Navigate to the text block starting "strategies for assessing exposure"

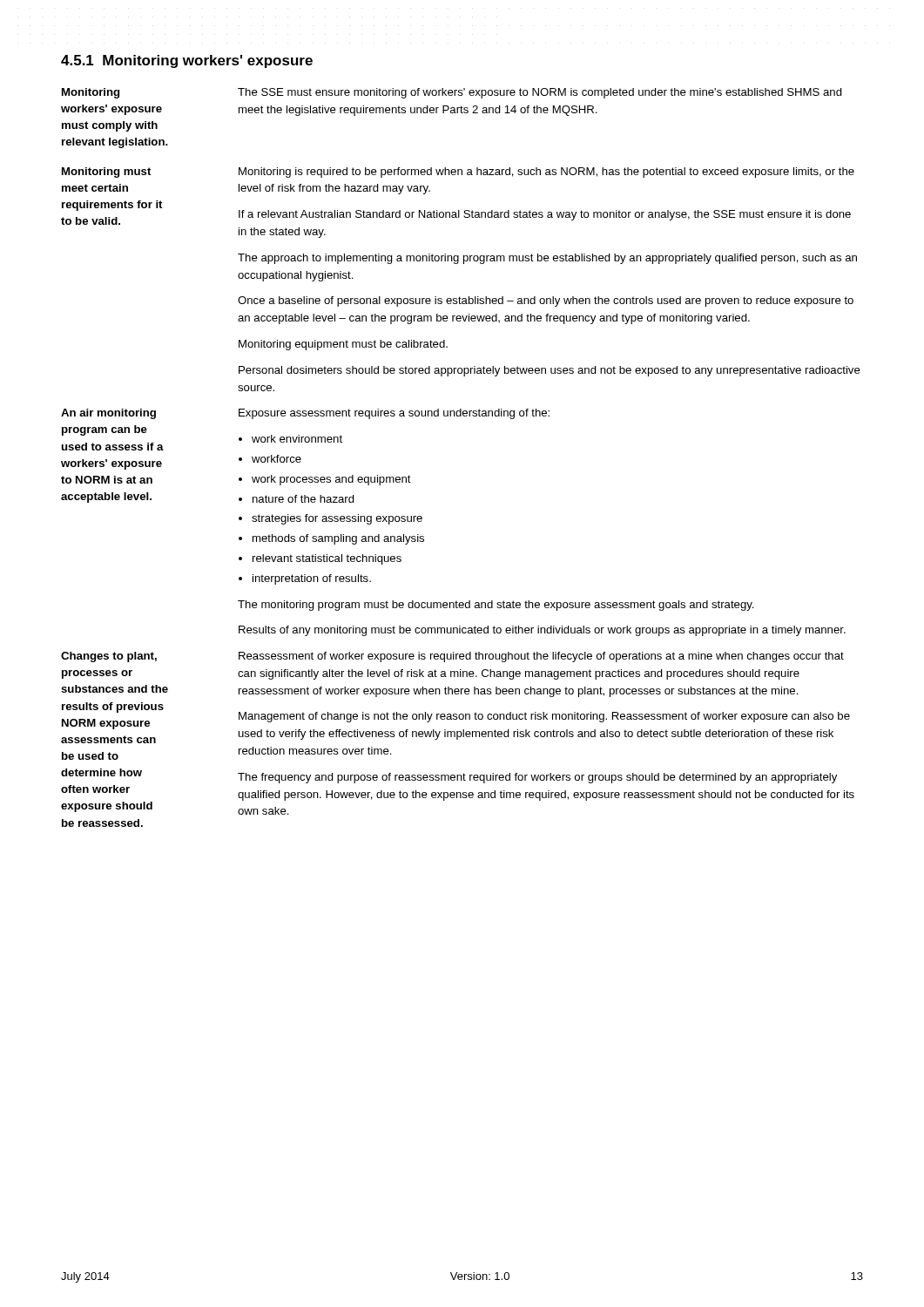click(x=337, y=518)
